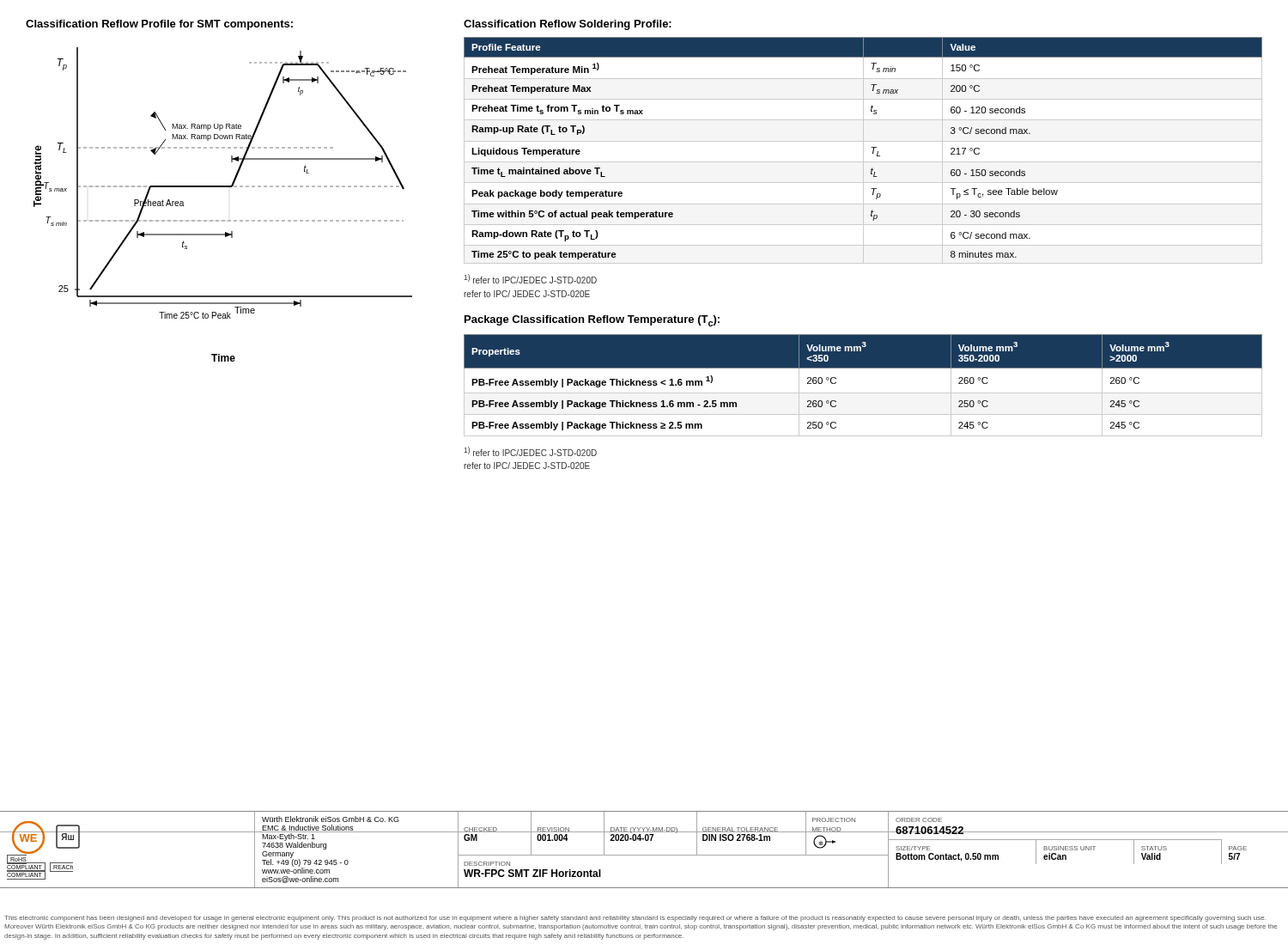The width and height of the screenshot is (1288, 944).
Task: Locate the table with the text "Volume mm 3 >2000"
Action: [x=863, y=385]
